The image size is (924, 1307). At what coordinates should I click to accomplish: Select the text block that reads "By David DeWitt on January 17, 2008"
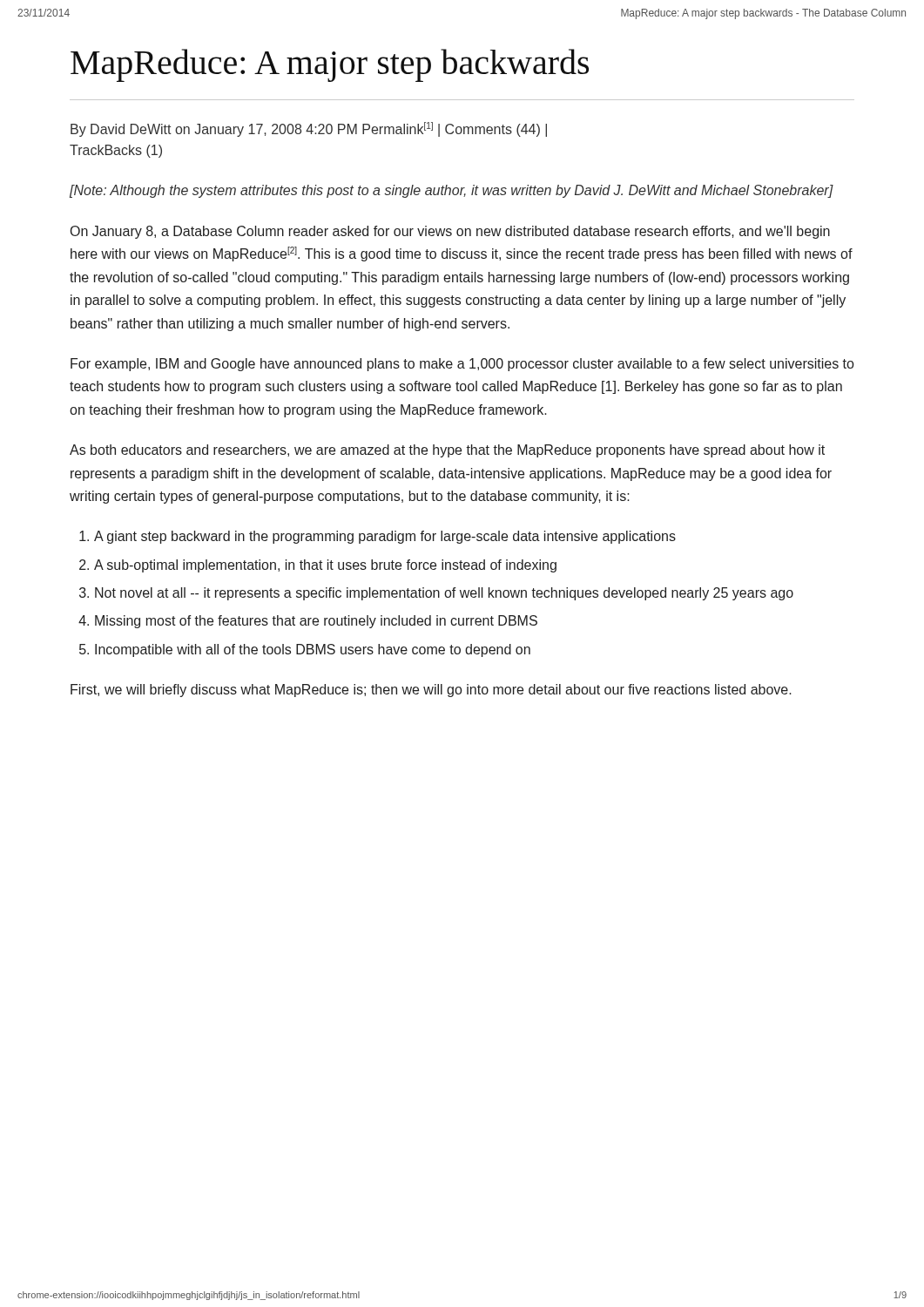click(309, 139)
